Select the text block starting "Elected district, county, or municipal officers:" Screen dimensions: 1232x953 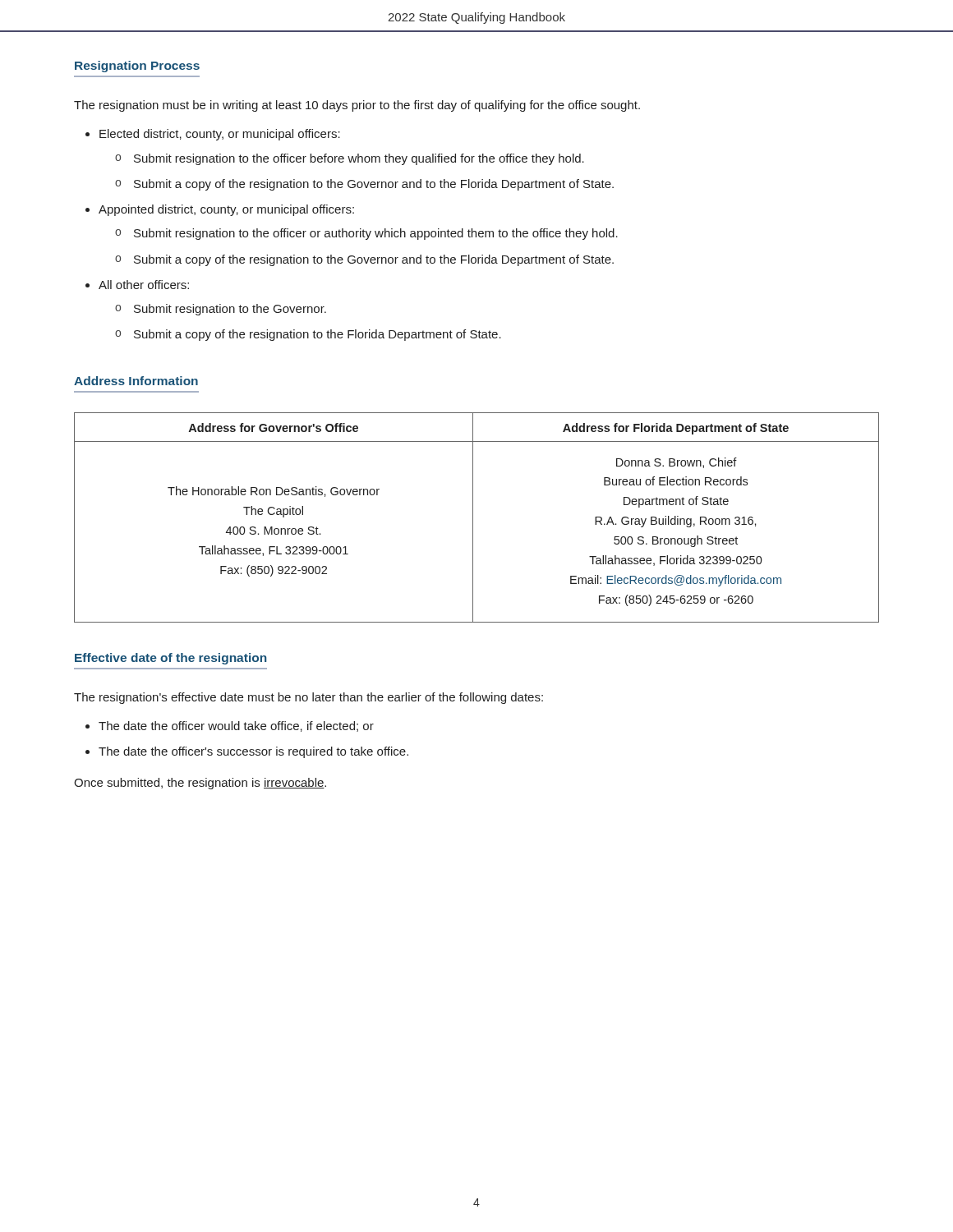[489, 160]
